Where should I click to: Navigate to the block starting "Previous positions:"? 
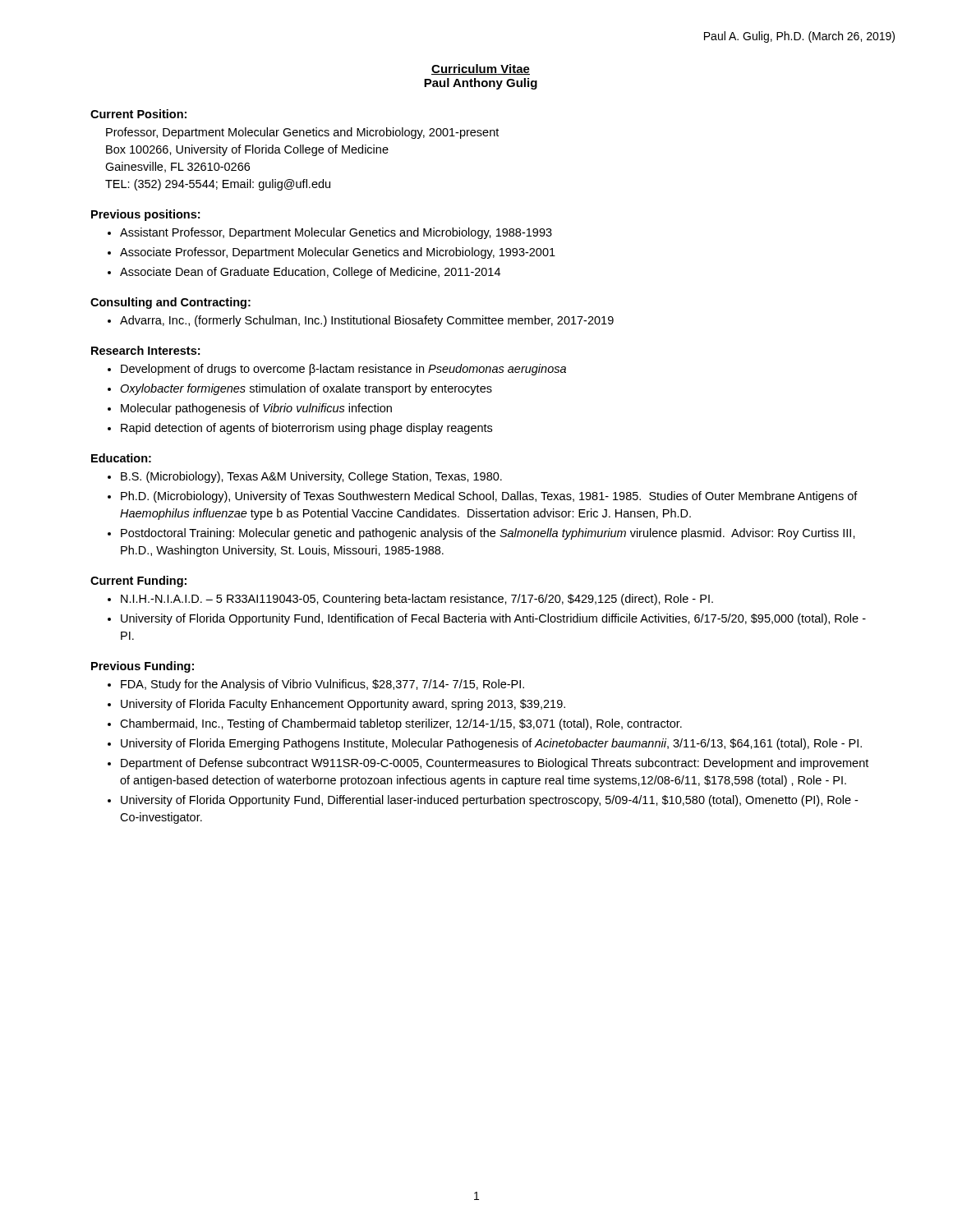point(146,214)
